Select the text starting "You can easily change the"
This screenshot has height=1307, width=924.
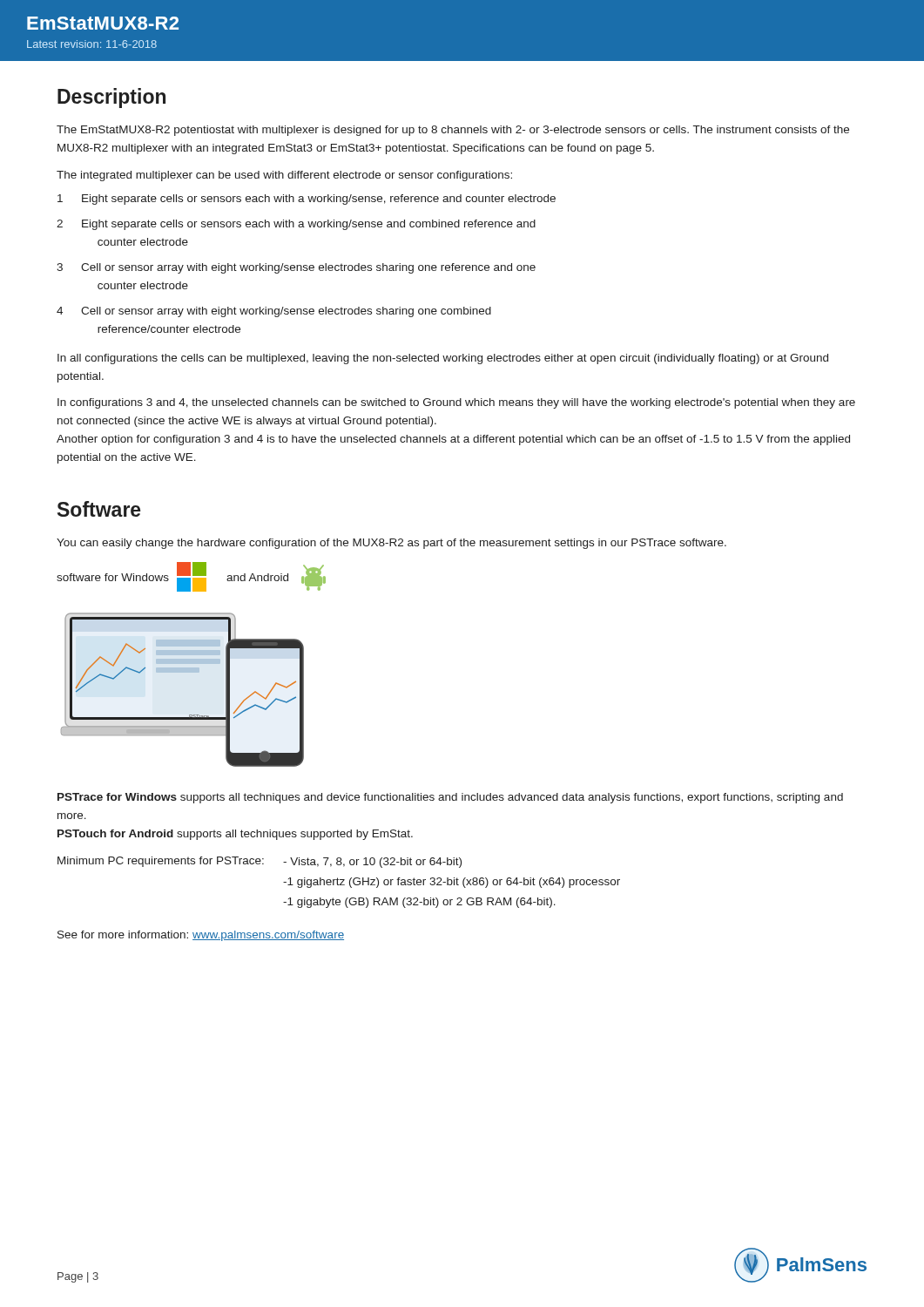coord(392,543)
